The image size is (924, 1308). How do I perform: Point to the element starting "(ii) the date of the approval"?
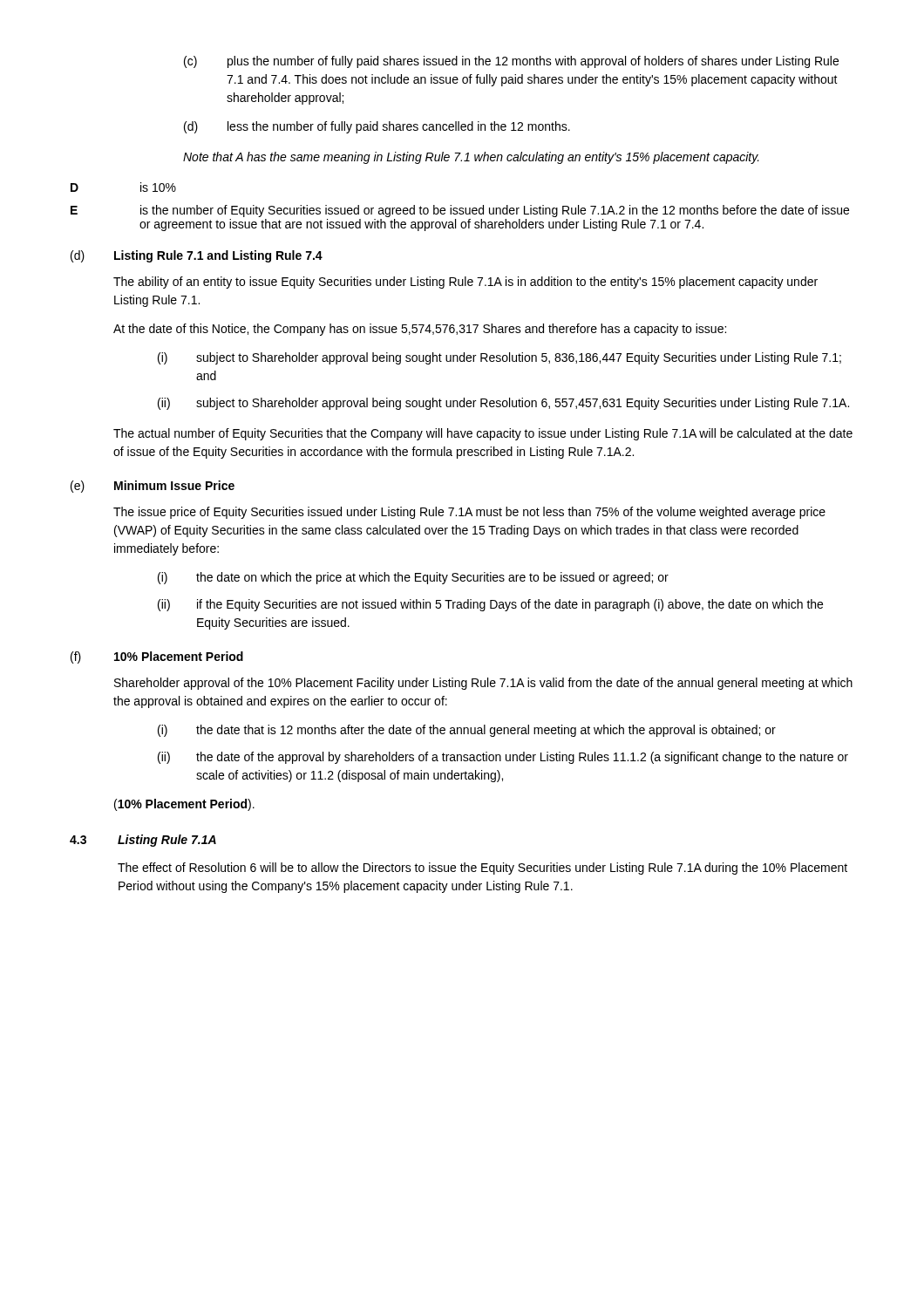(506, 766)
